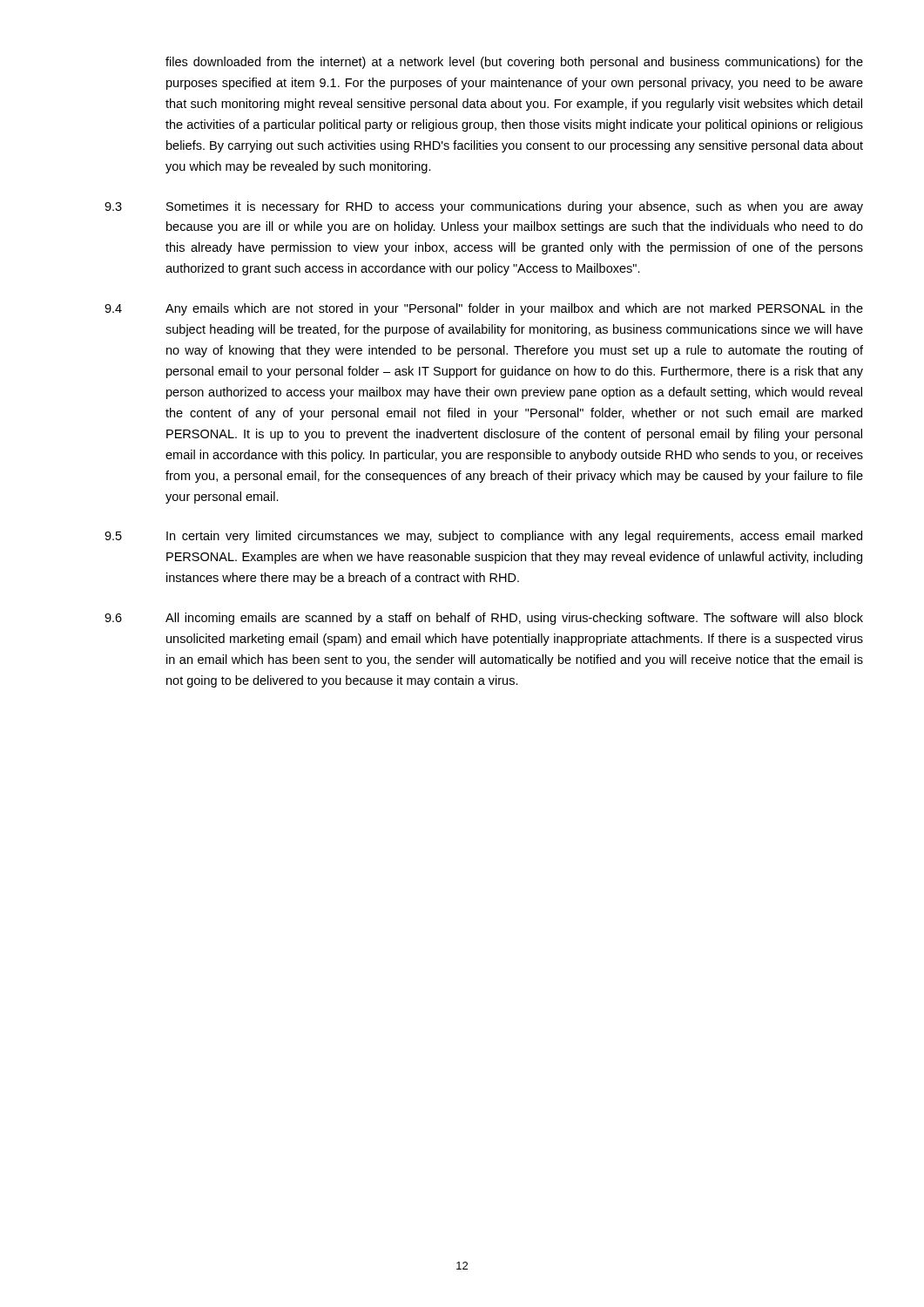The width and height of the screenshot is (924, 1307).
Task: Navigate to the region starting "9.4 Any emails which are"
Action: (x=484, y=403)
